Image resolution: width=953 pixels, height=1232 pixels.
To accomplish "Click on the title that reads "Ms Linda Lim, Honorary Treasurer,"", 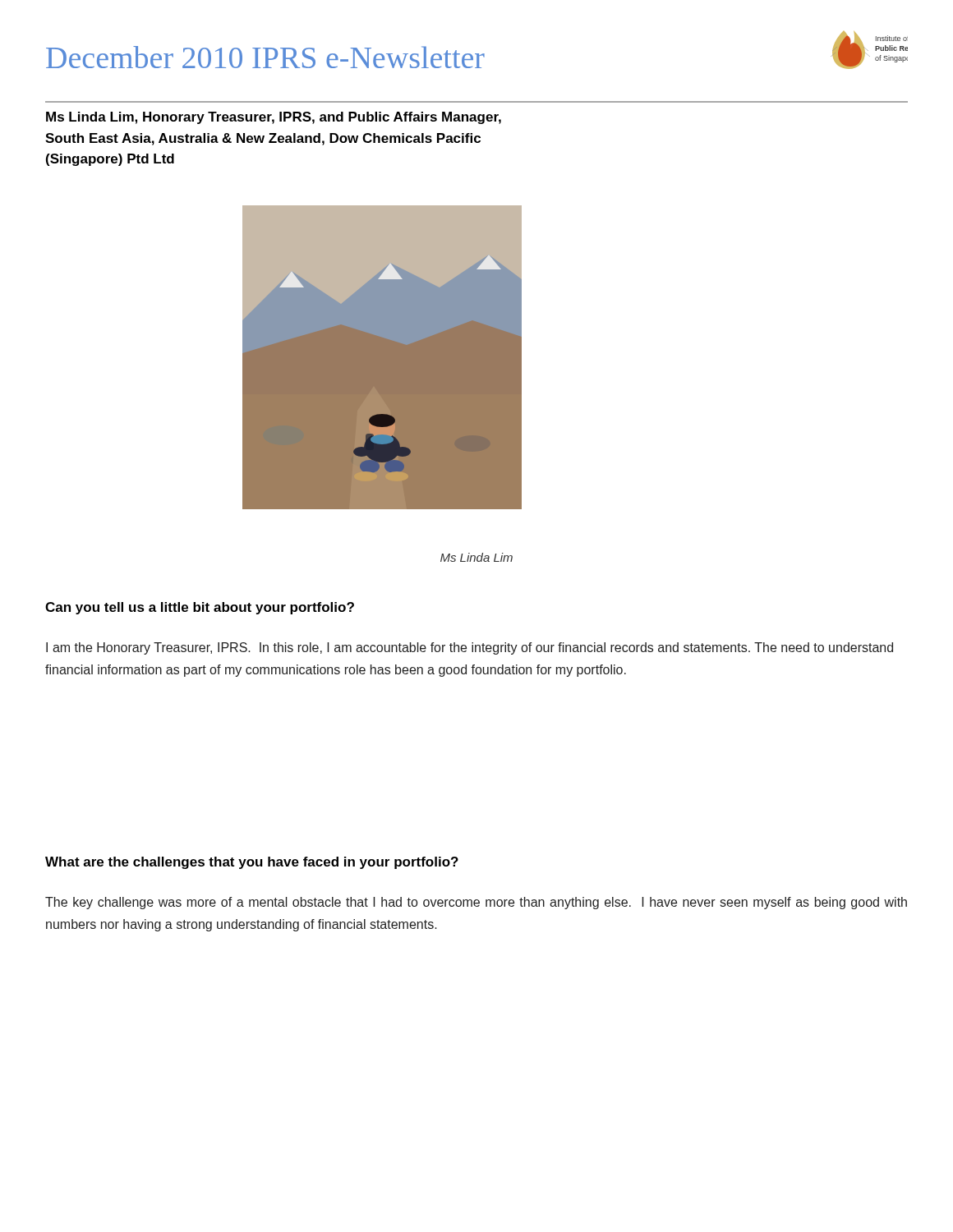I will pyautogui.click(x=273, y=138).
